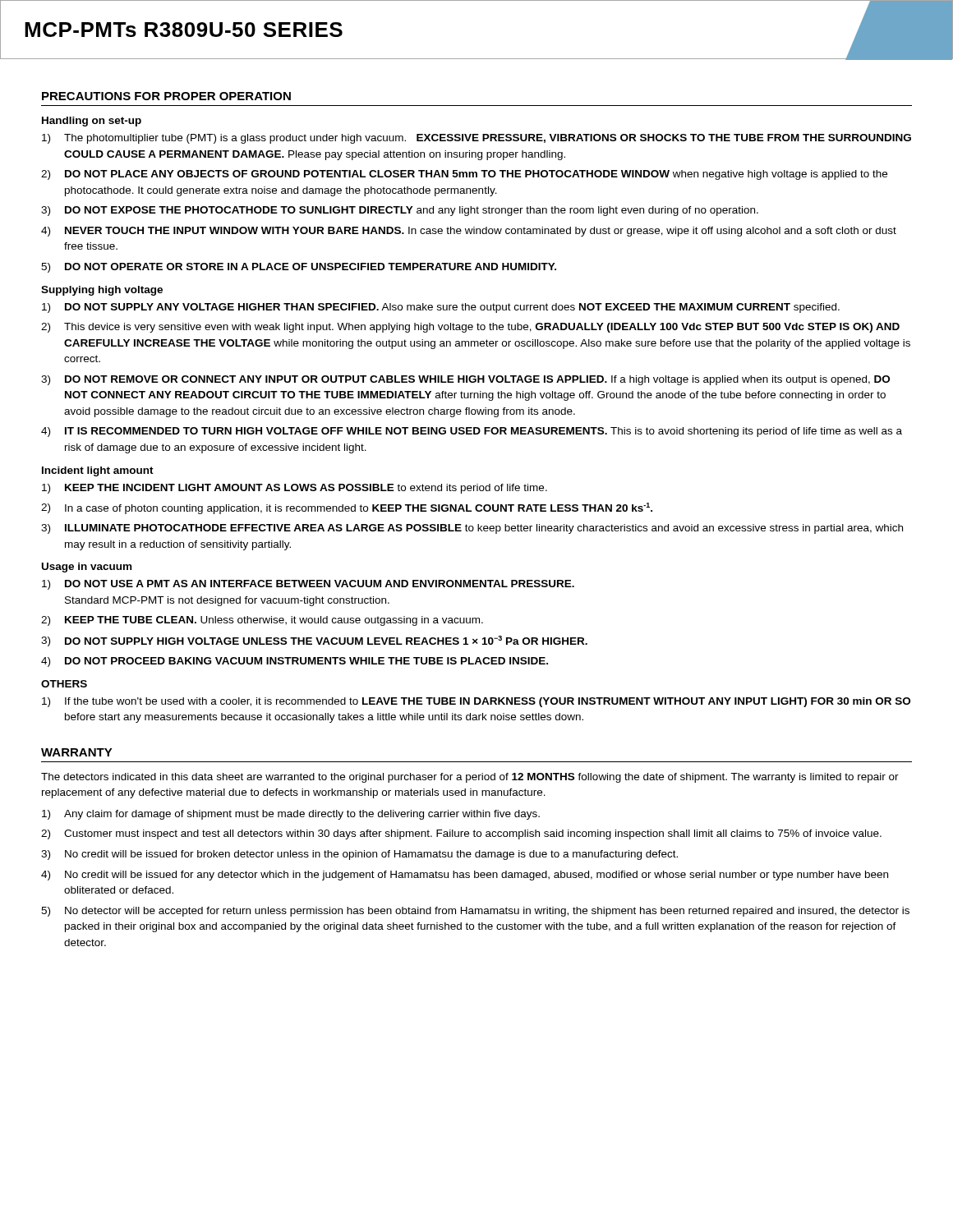Select the list item containing "5) DO NOT OPERATE OR STORE"
Image resolution: width=953 pixels, height=1232 pixels.
pos(476,267)
